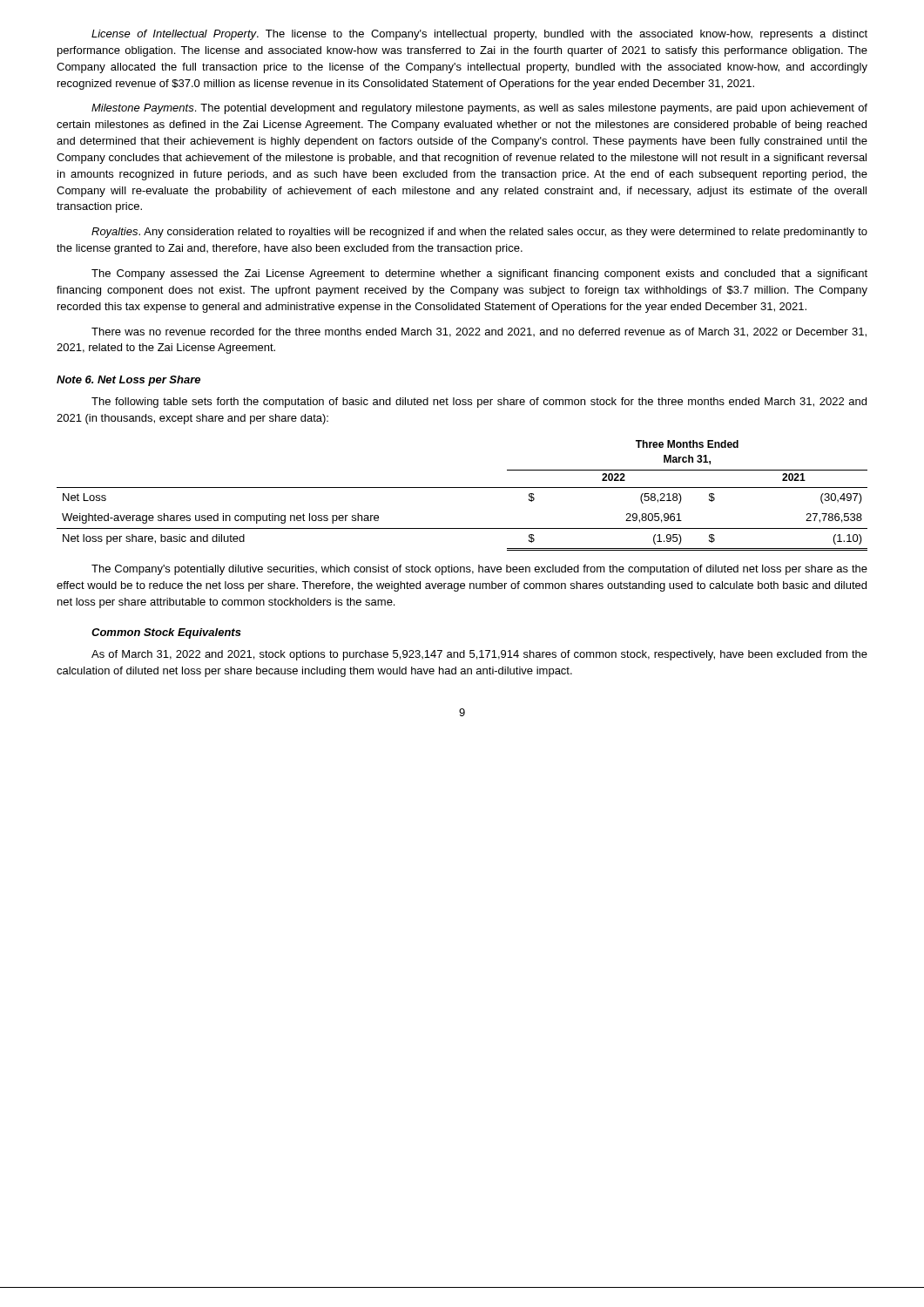The height and width of the screenshot is (1307, 924).
Task: Click on the block starting "Milestone Payments. The potential development and"
Action: tap(462, 158)
